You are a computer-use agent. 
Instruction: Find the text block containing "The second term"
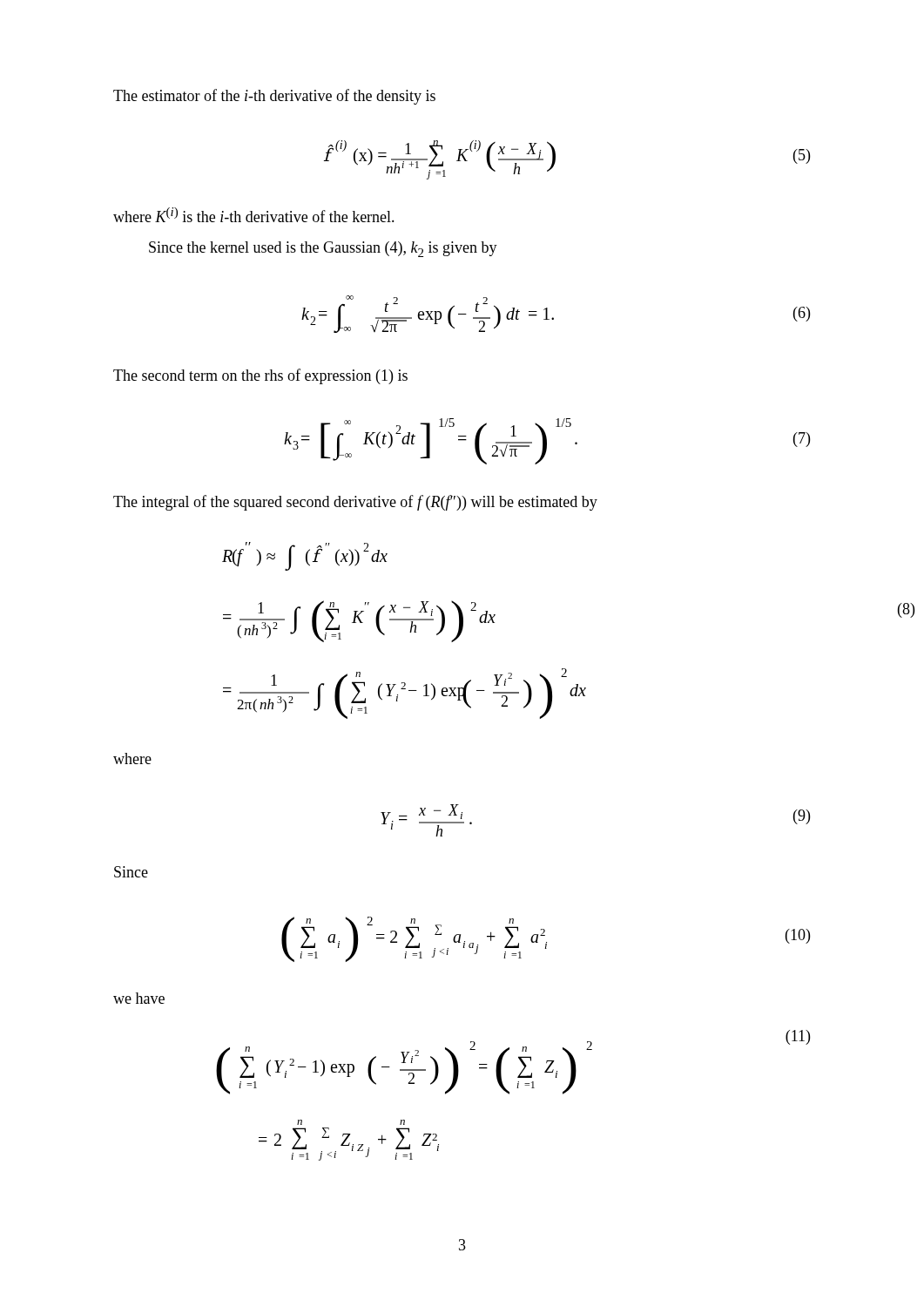[261, 375]
